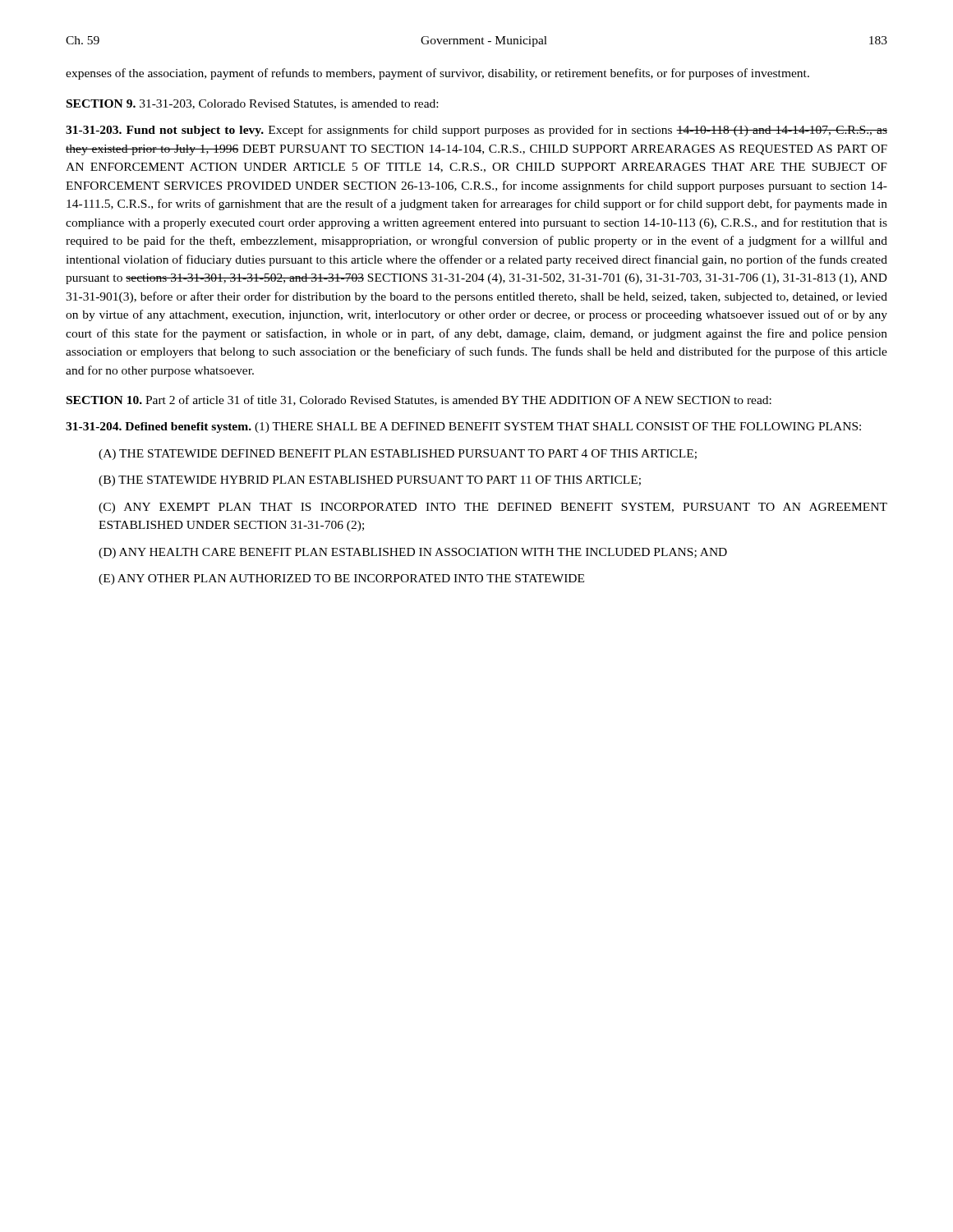This screenshot has height=1232, width=953.
Task: Find the section header on this page that starts "SECTION 10. Part"
Action: [476, 400]
